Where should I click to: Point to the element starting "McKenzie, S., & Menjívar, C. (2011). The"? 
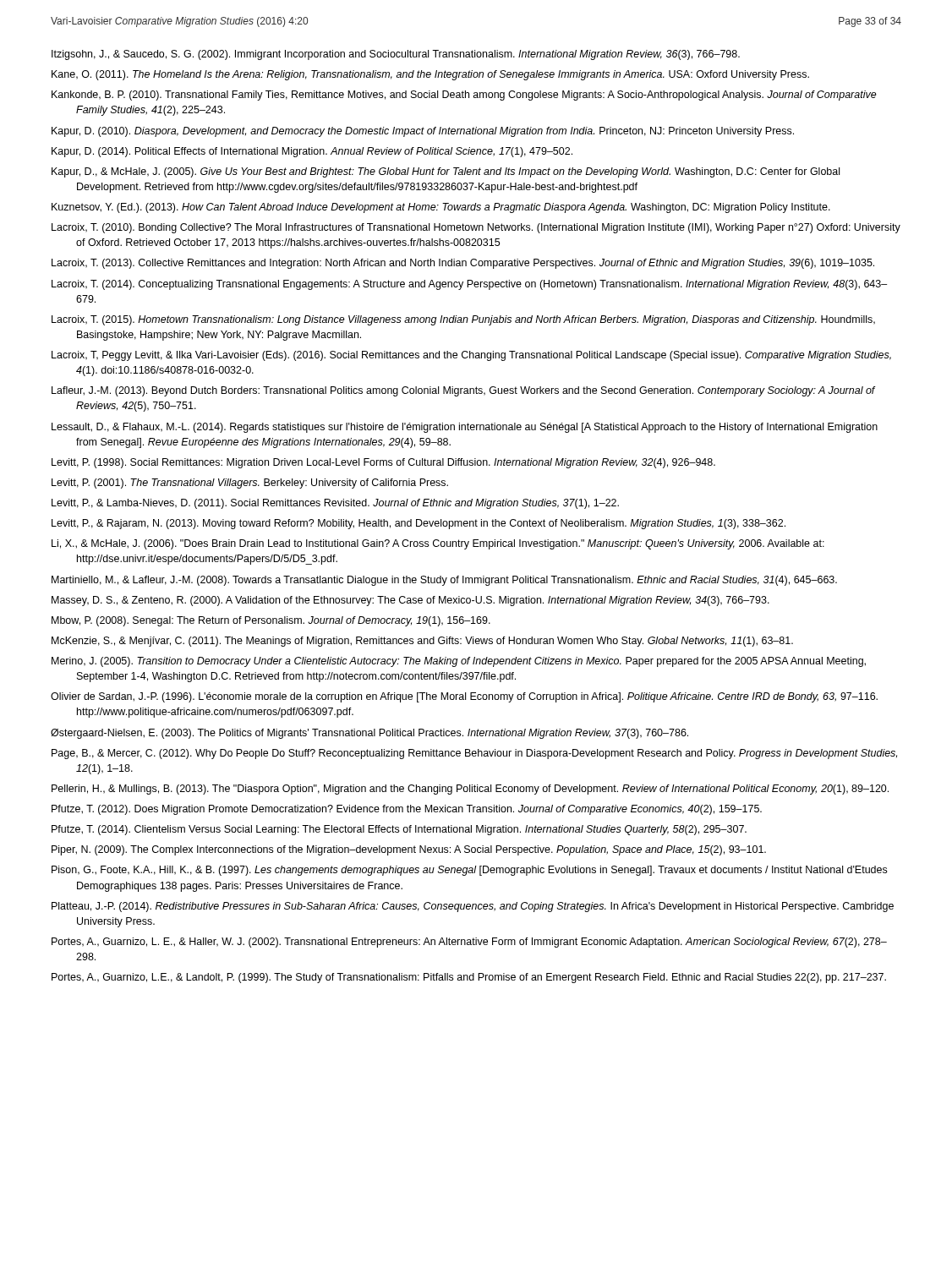[422, 641]
